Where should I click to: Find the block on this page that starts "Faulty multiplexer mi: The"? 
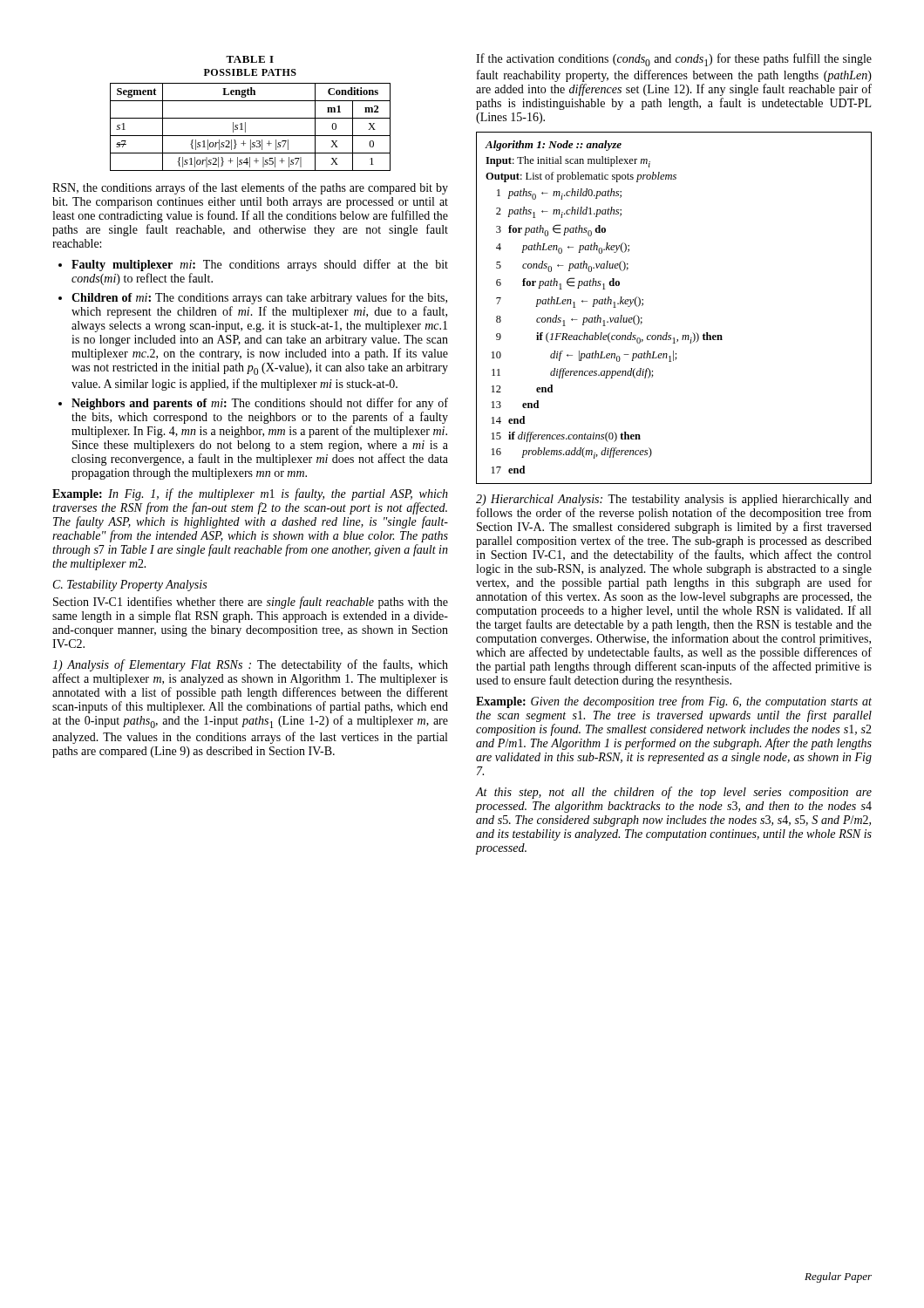pos(260,272)
